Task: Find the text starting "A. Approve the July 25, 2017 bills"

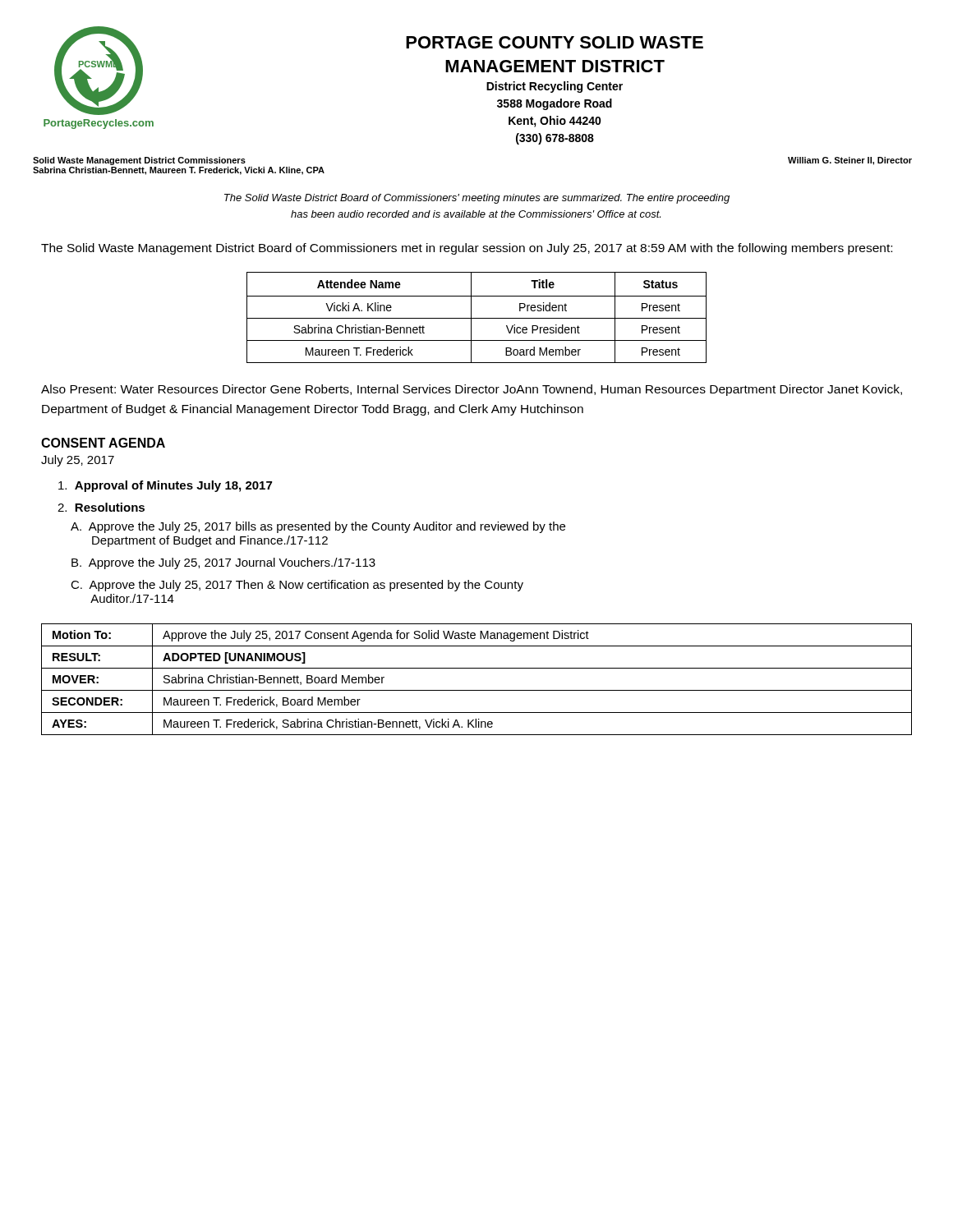Action: [x=318, y=533]
